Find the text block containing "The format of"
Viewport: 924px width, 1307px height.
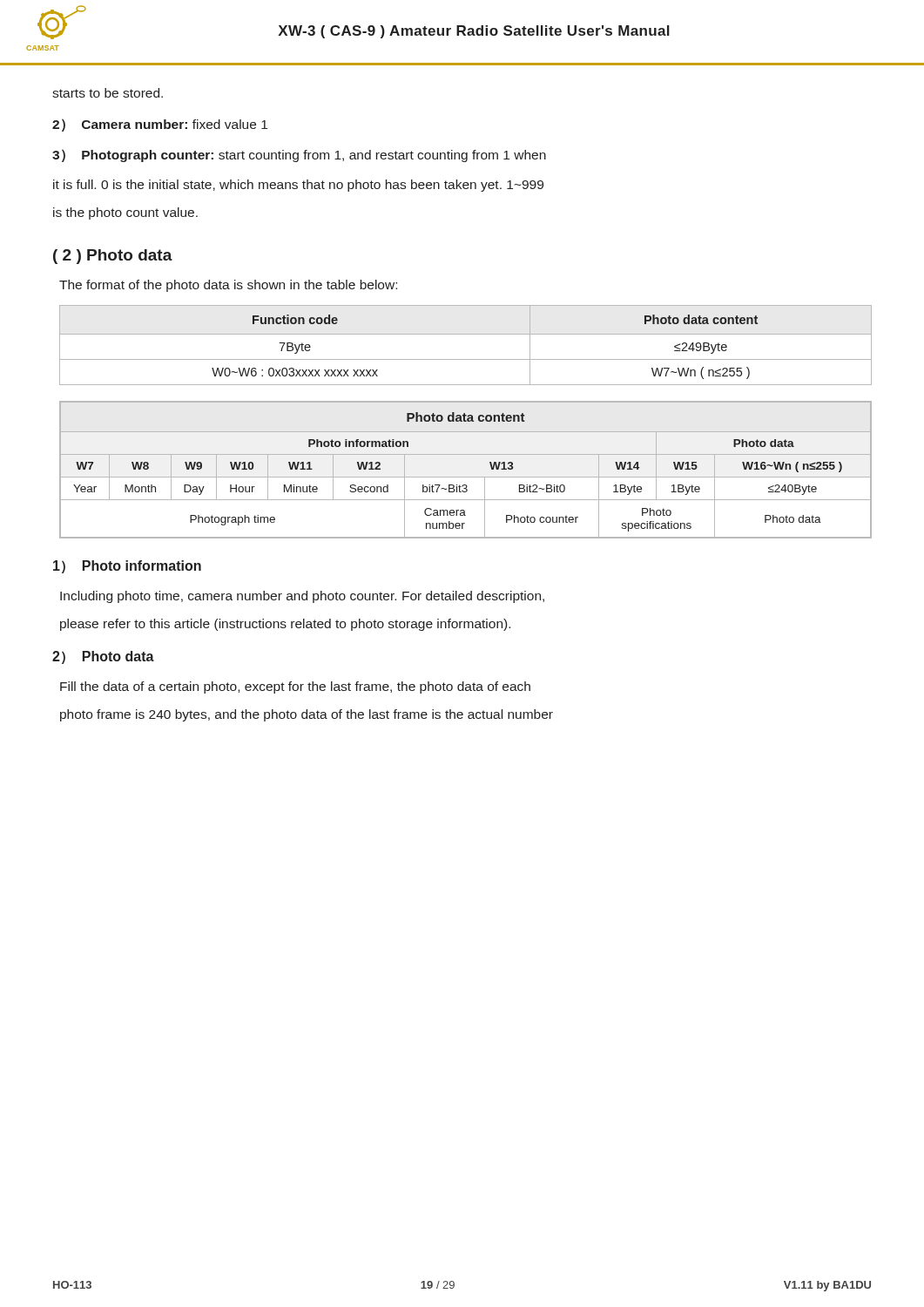(x=229, y=284)
